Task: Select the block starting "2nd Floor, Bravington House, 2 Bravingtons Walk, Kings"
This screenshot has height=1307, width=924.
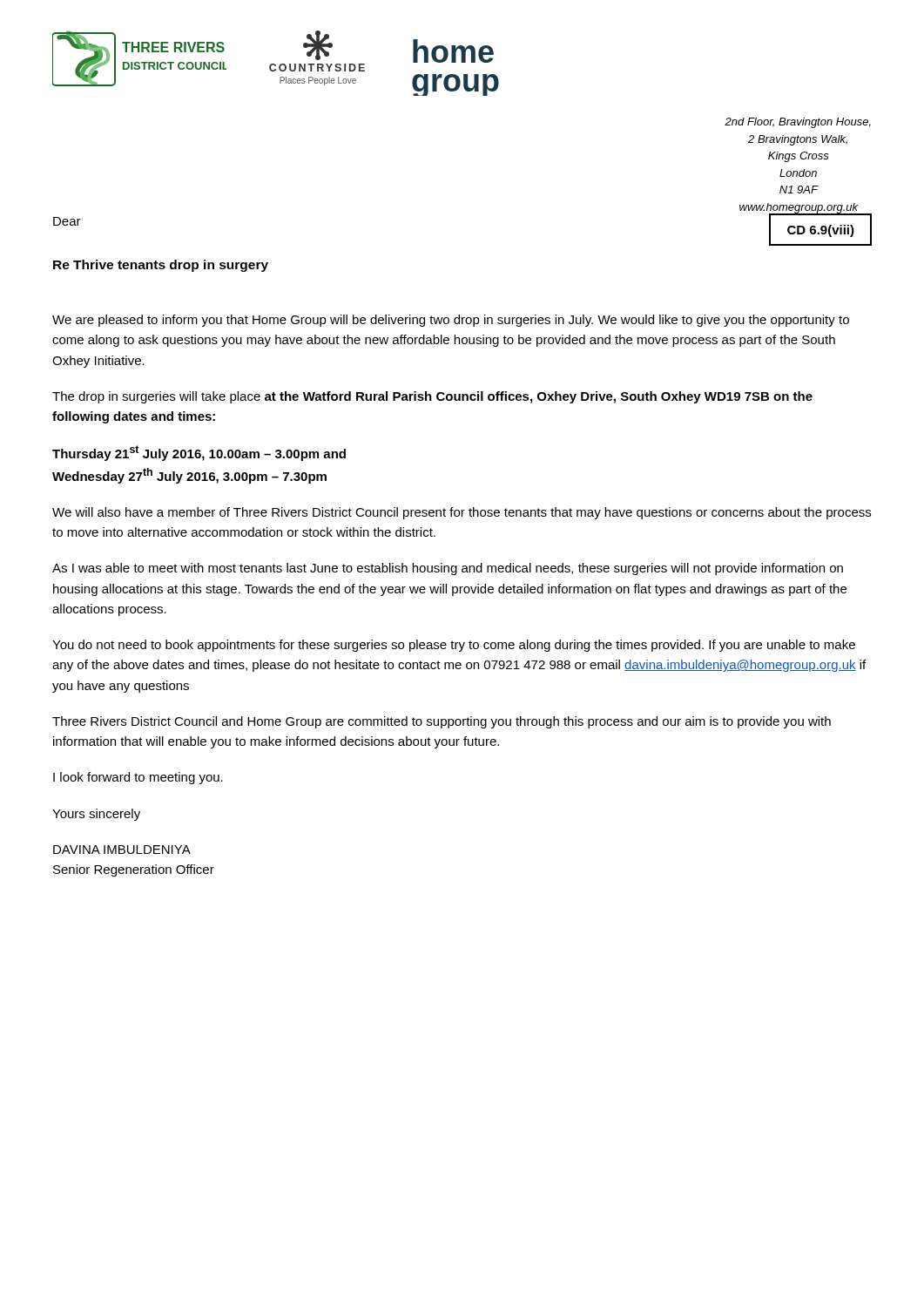Action: 798,164
